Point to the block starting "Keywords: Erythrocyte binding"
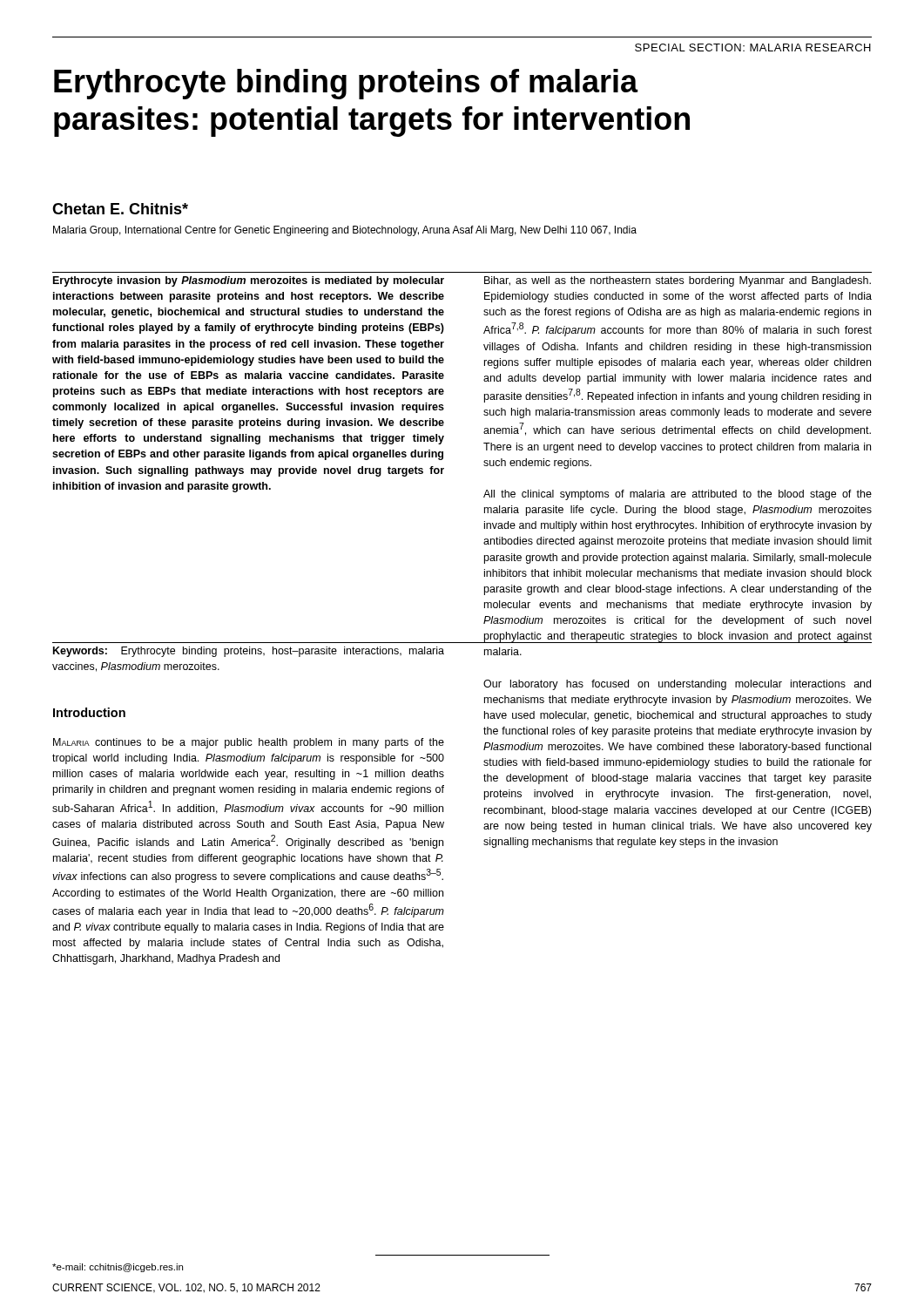Image resolution: width=924 pixels, height=1307 pixels. tap(248, 659)
